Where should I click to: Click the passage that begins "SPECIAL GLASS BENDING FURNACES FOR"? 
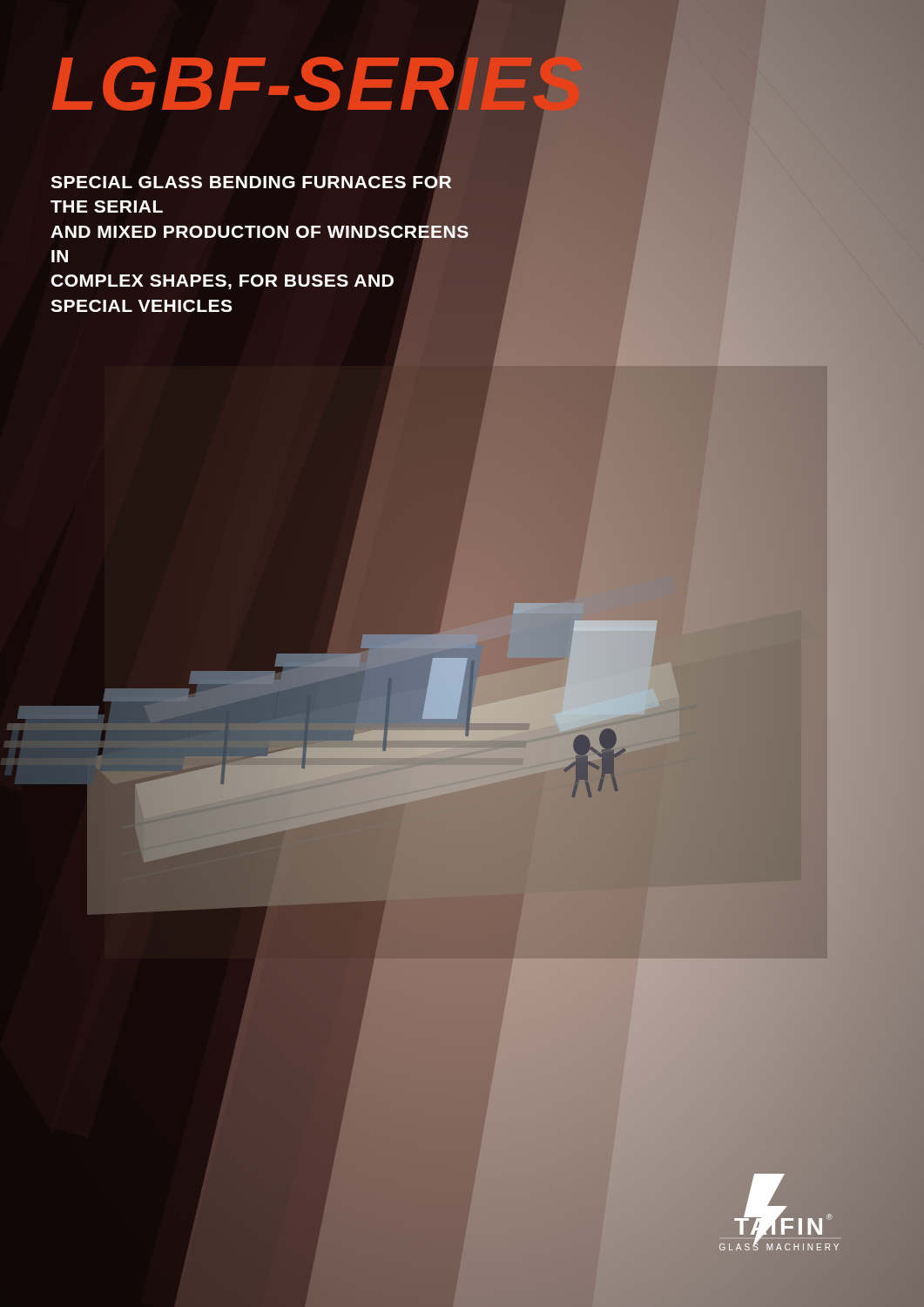click(260, 243)
